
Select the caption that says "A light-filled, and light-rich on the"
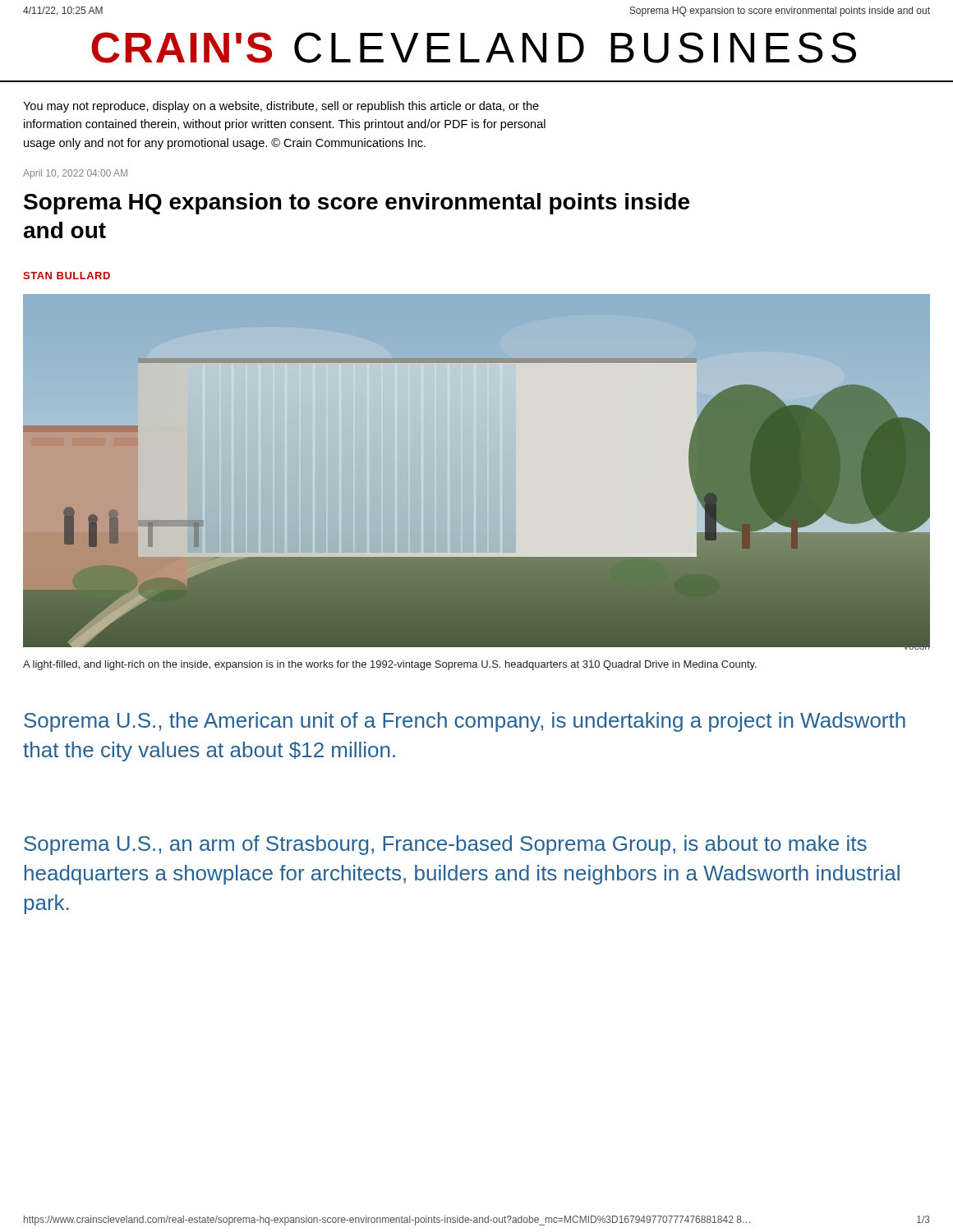(x=390, y=664)
